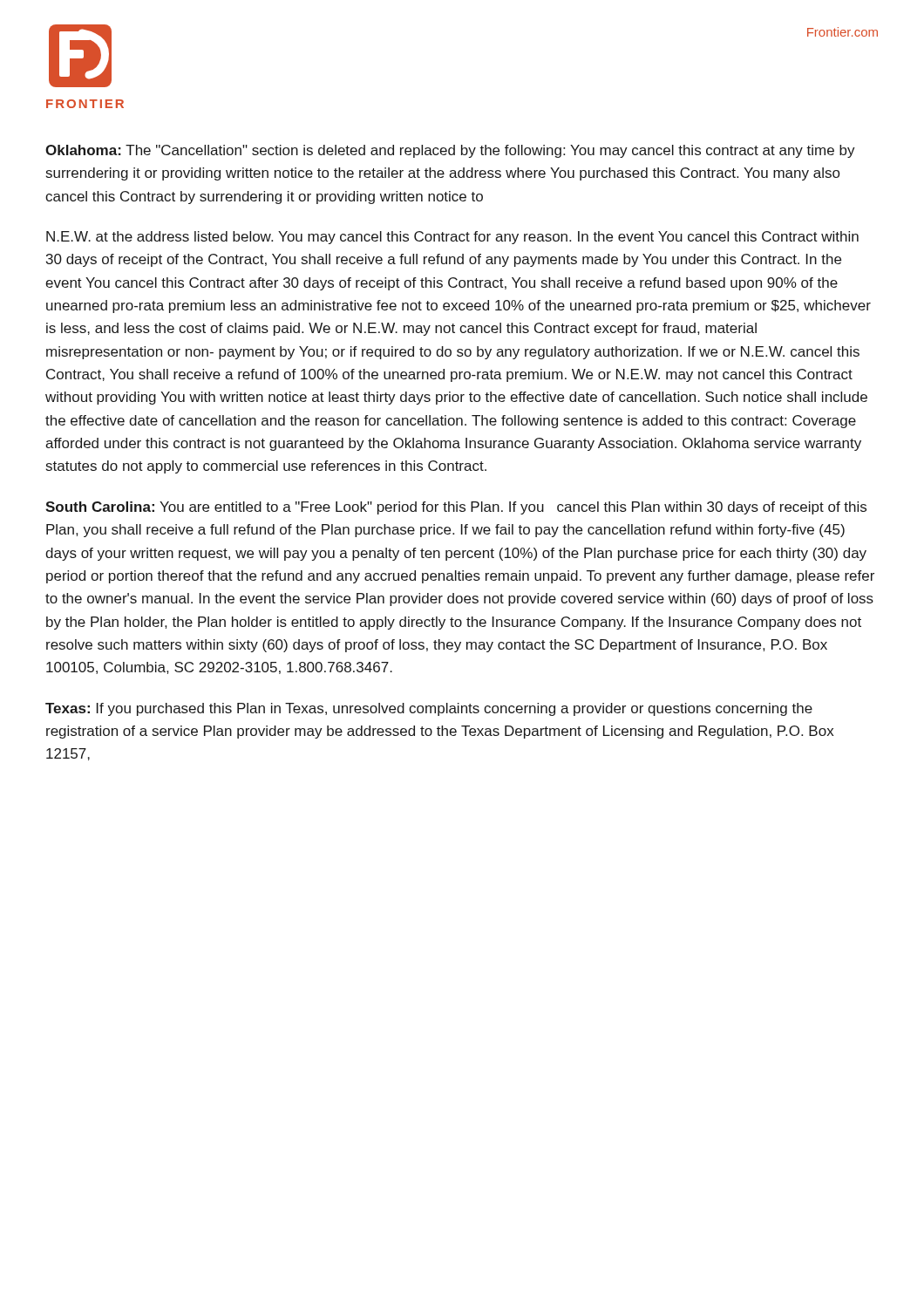Viewport: 924px width, 1308px height.
Task: Locate the text block that says "Texas: If you purchased this Plan in"
Action: click(x=440, y=731)
